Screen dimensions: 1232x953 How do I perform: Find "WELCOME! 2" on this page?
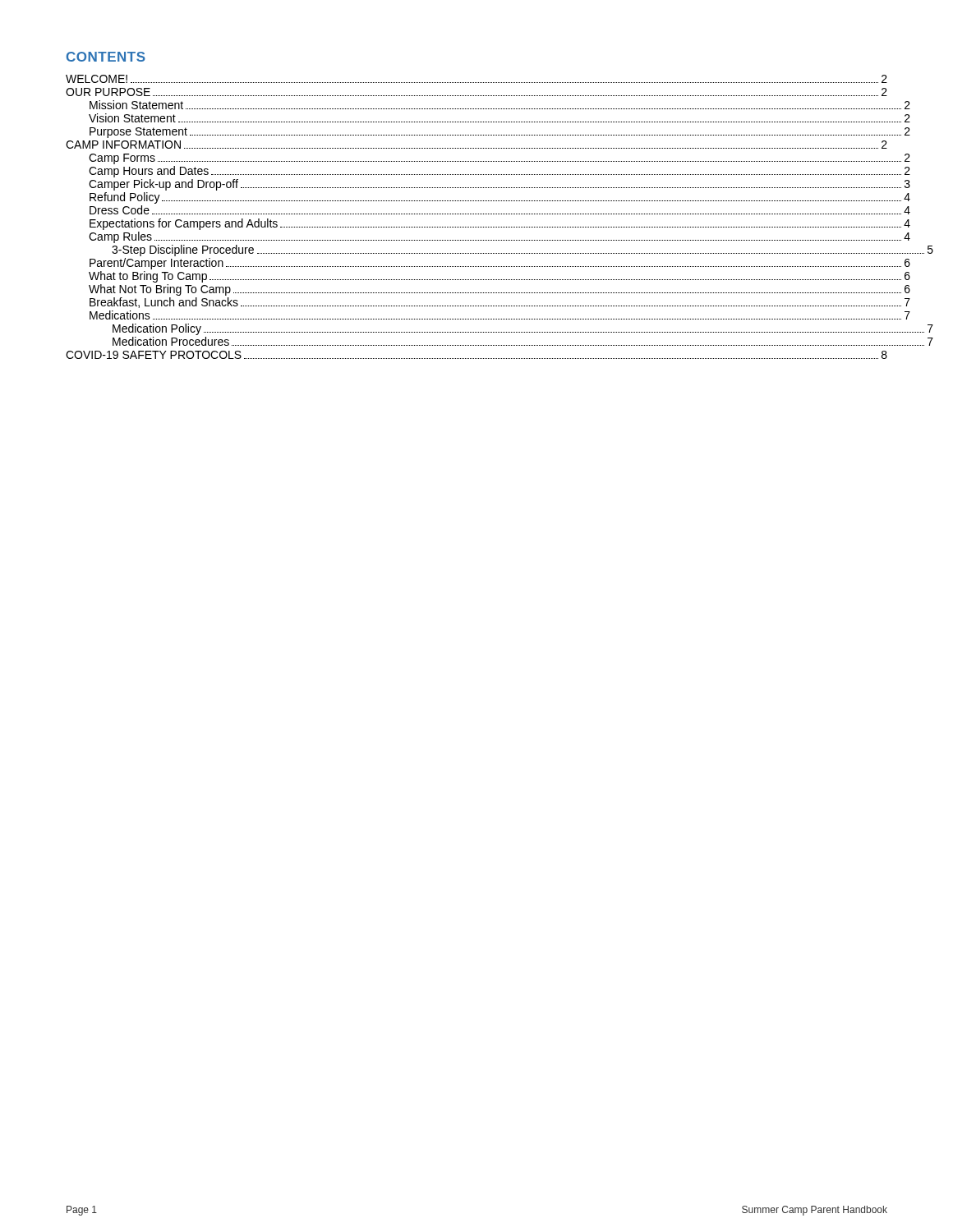coord(476,79)
